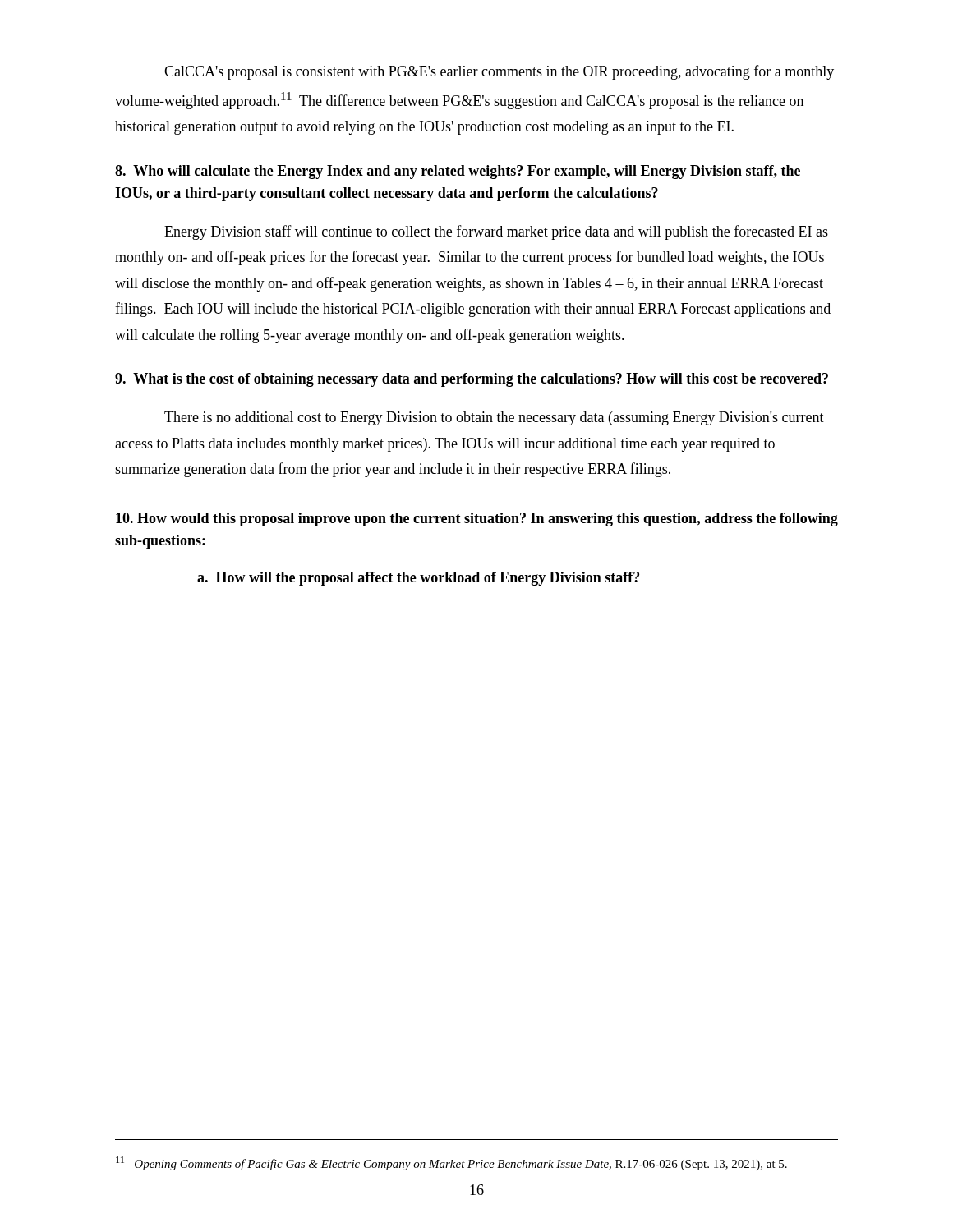The width and height of the screenshot is (953, 1232).
Task: Click on the passage starting "a. How will the proposal affect"
Action: click(518, 577)
